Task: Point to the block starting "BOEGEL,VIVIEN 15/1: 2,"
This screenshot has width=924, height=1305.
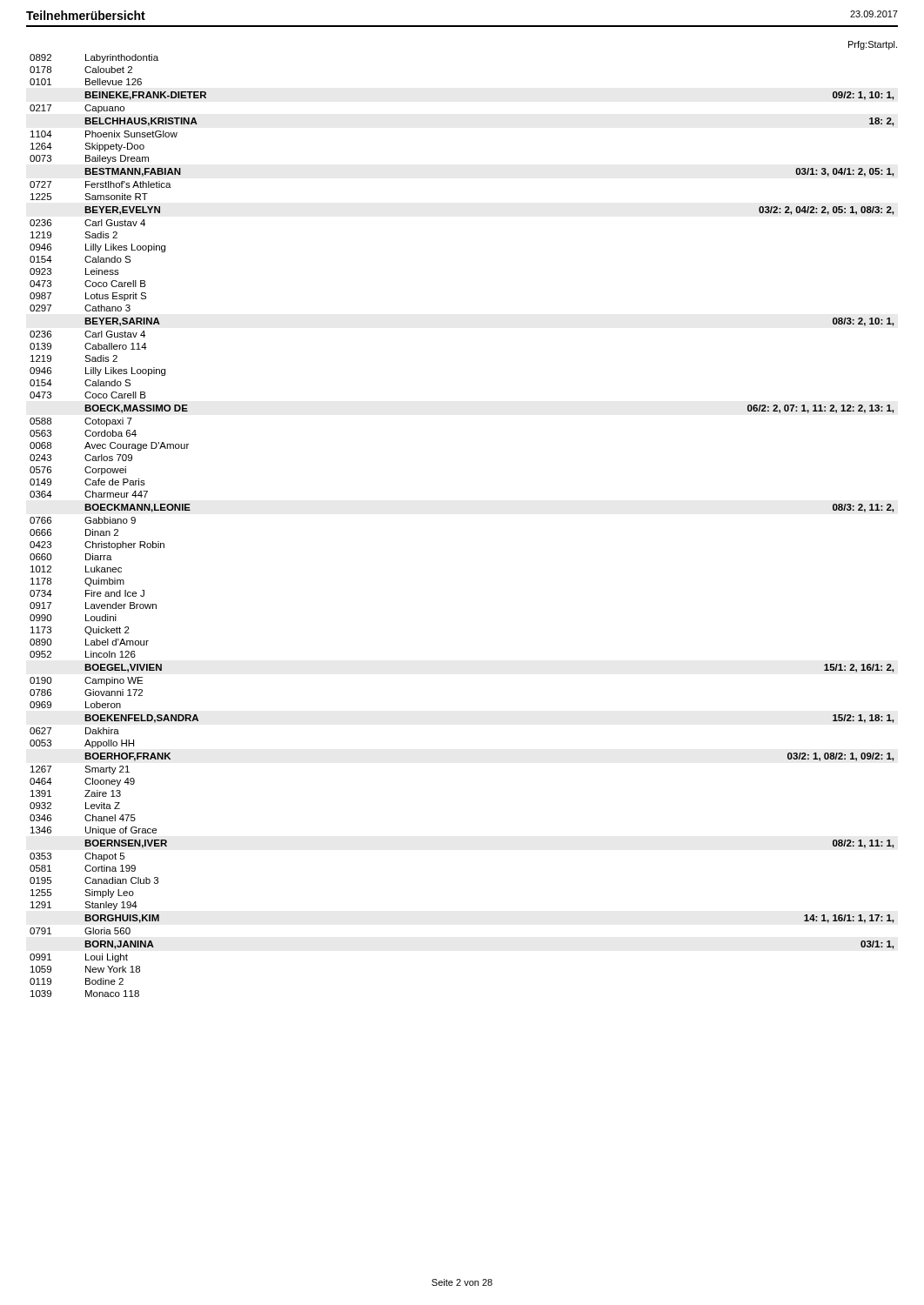Action: click(x=122, y=668)
